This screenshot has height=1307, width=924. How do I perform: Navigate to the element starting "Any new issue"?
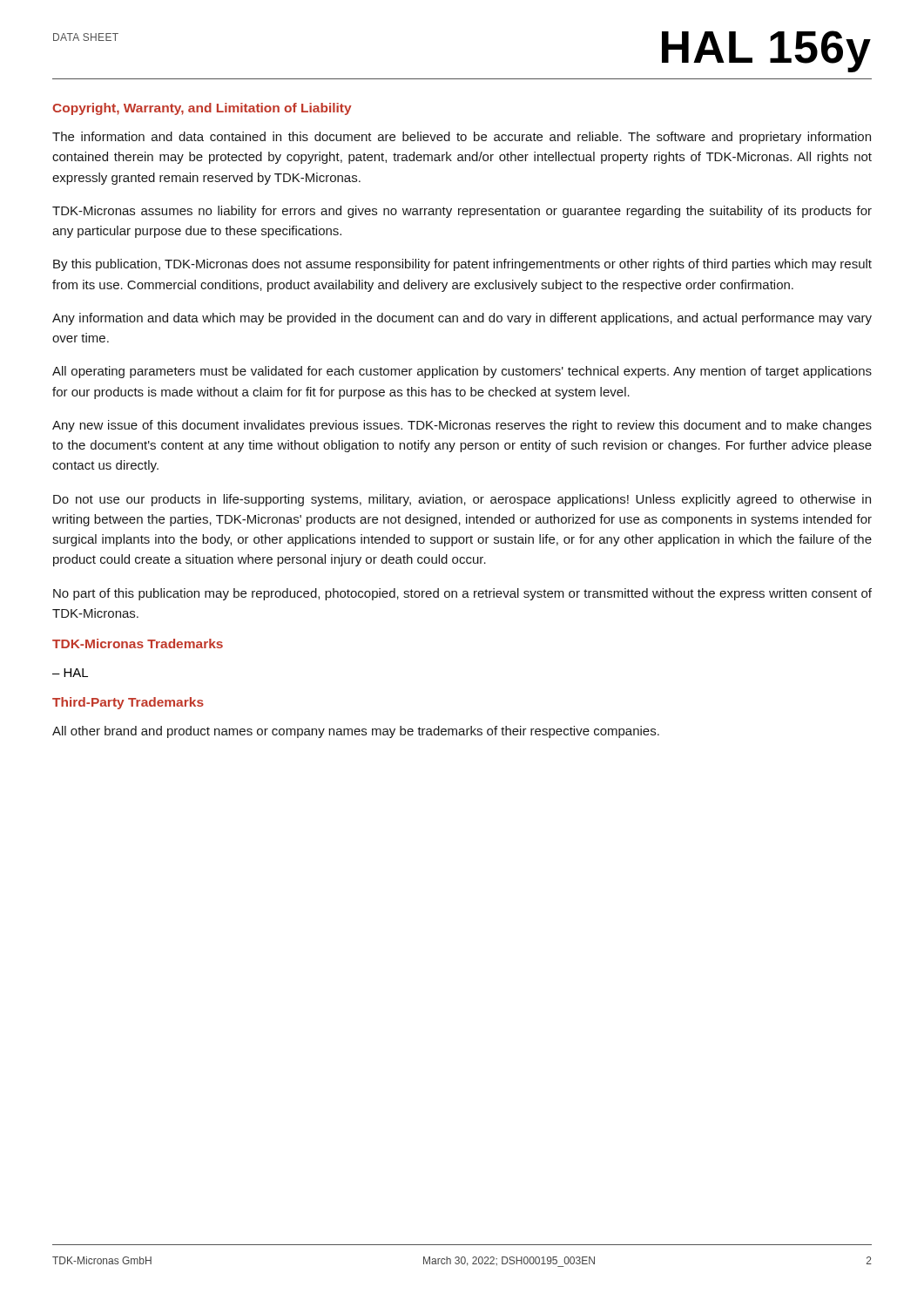(x=462, y=445)
